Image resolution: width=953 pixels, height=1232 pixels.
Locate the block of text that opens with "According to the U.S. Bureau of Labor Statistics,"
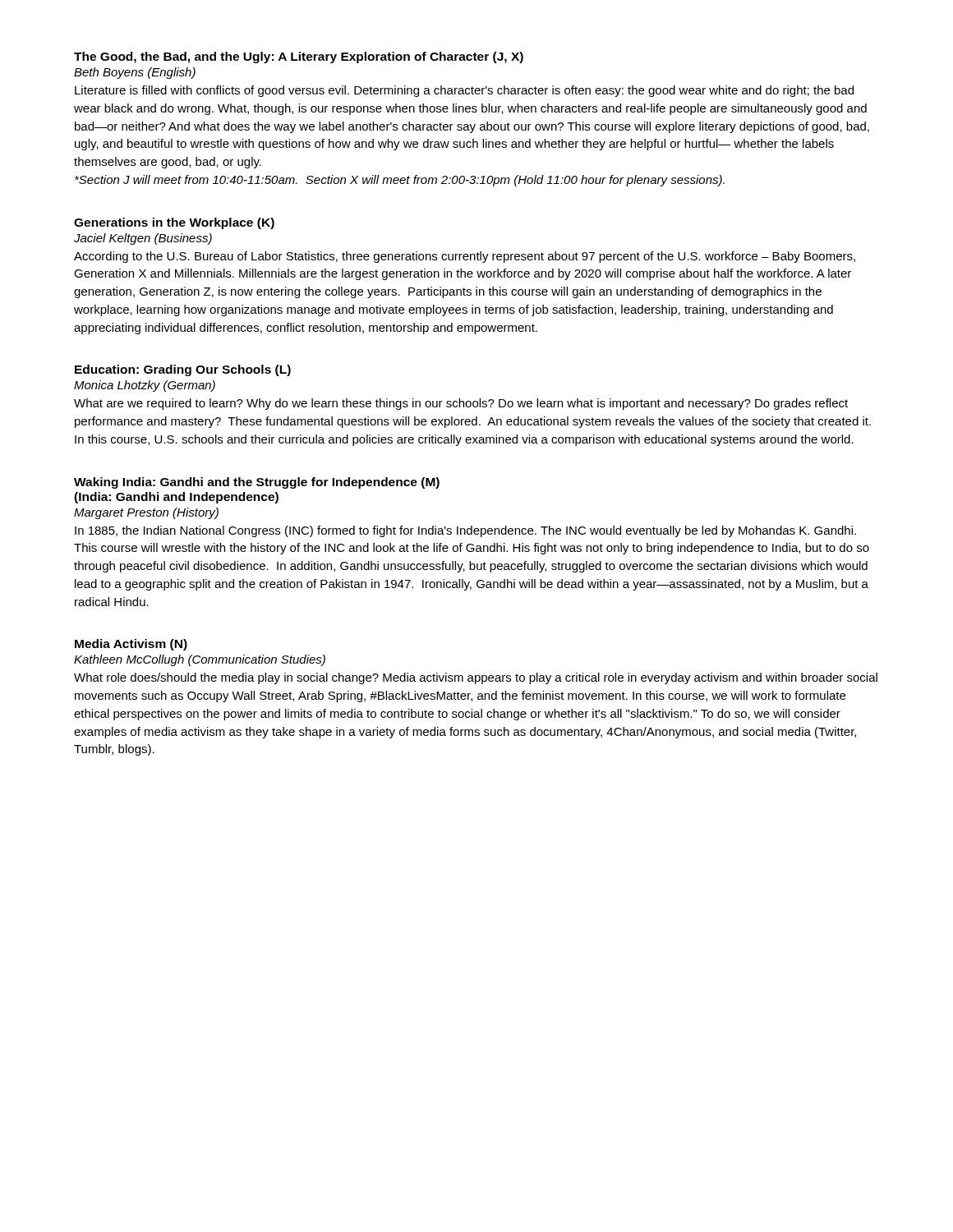(465, 291)
